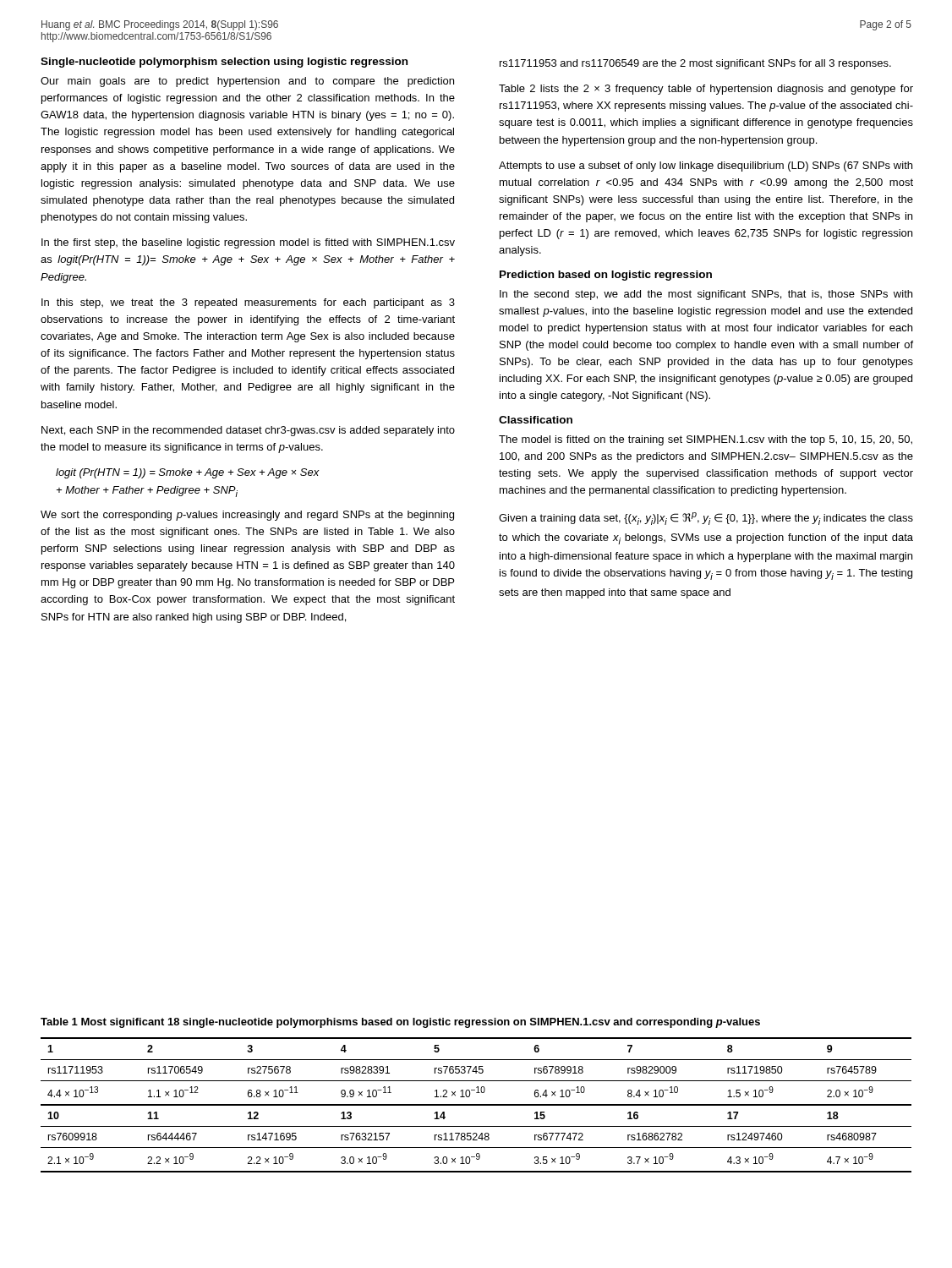Click on the text block with the text "We sort the corresponding p-values increasingly and"
Viewport: 952px width, 1268px height.
[x=248, y=565]
